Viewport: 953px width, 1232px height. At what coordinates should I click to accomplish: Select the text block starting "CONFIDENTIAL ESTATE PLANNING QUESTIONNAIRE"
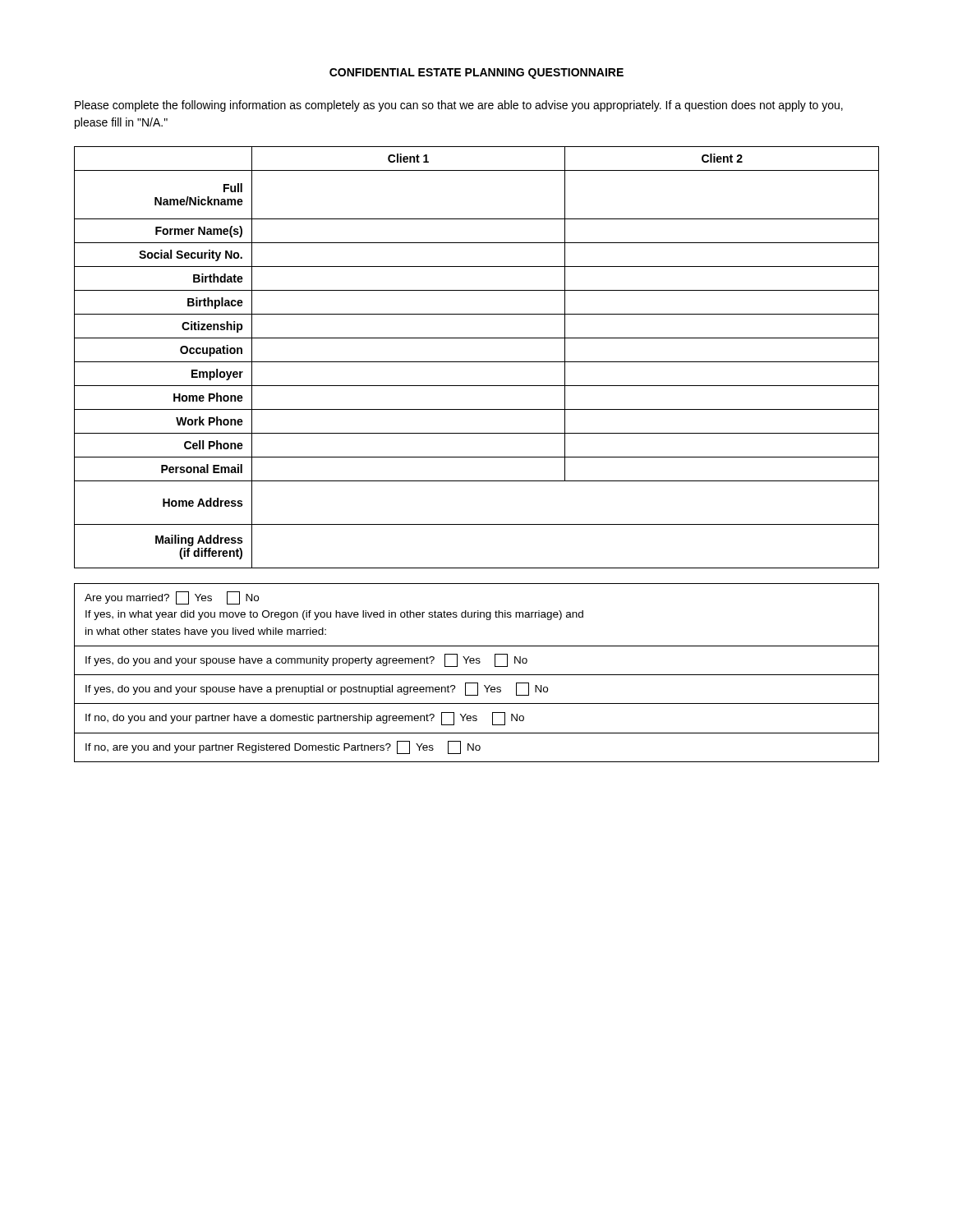[x=476, y=72]
